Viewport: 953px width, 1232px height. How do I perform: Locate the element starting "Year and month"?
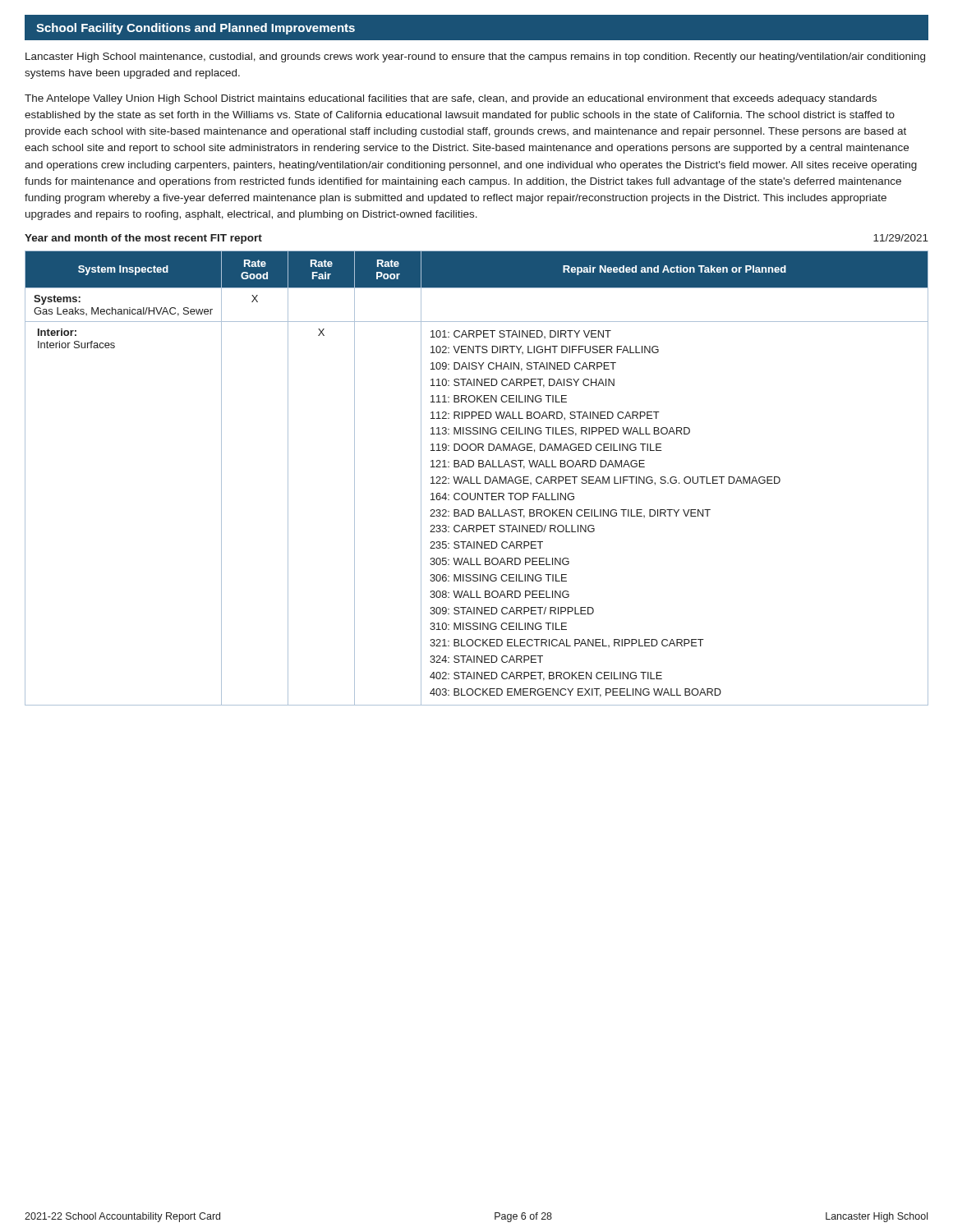(138, 239)
